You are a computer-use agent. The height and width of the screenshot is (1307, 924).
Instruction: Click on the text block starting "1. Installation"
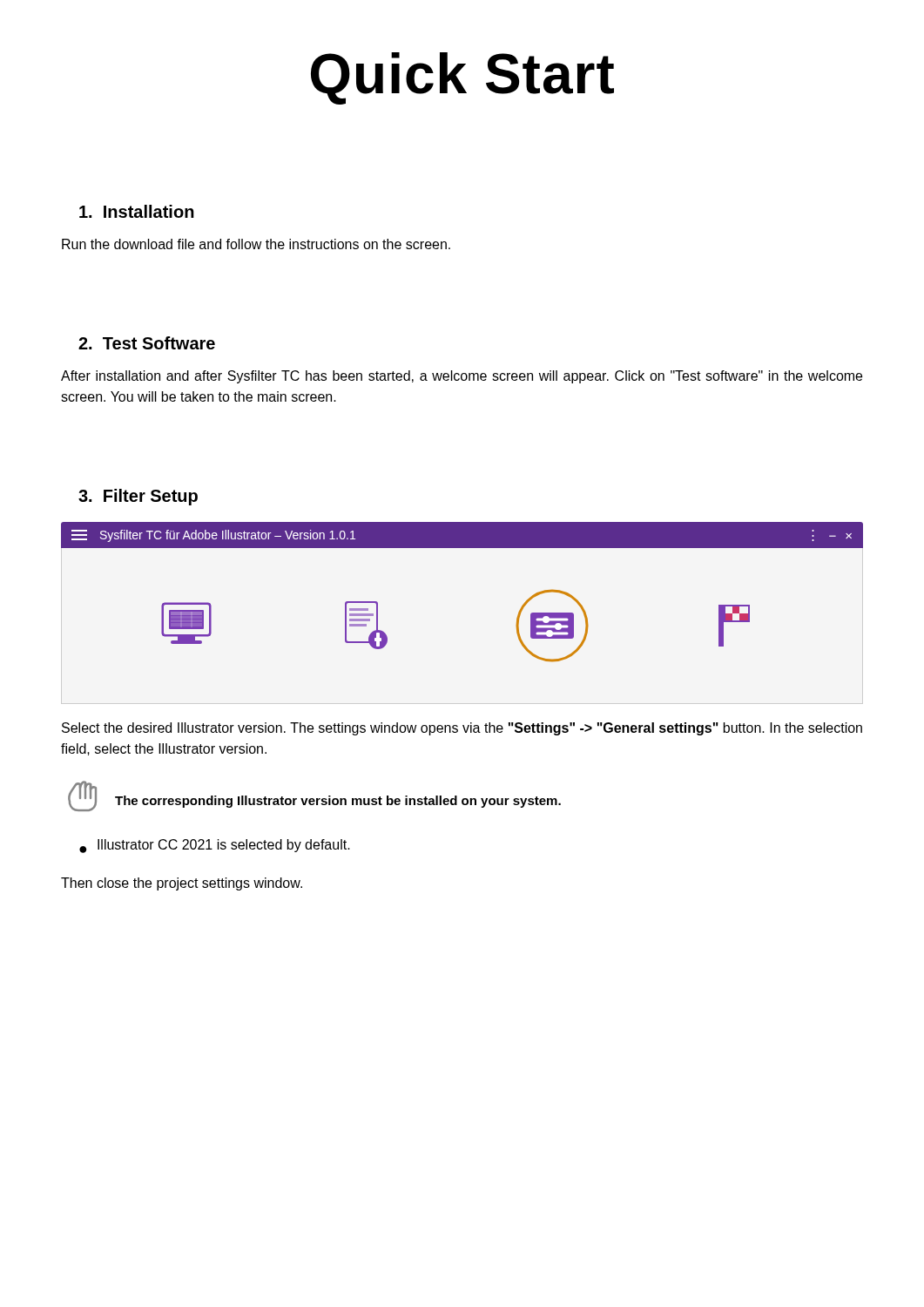137,211
